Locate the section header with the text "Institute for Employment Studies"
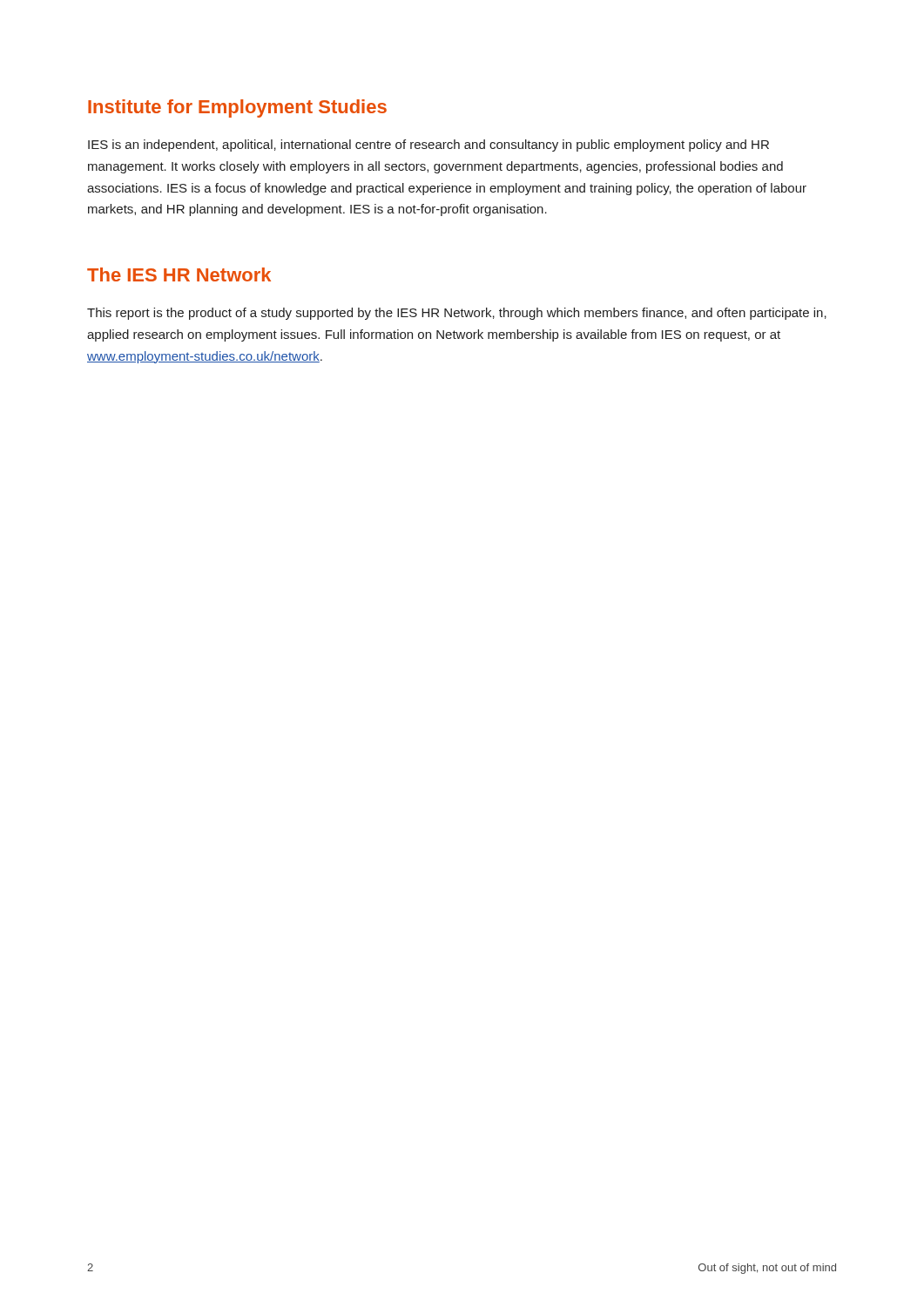Viewport: 924px width, 1307px height. [237, 107]
